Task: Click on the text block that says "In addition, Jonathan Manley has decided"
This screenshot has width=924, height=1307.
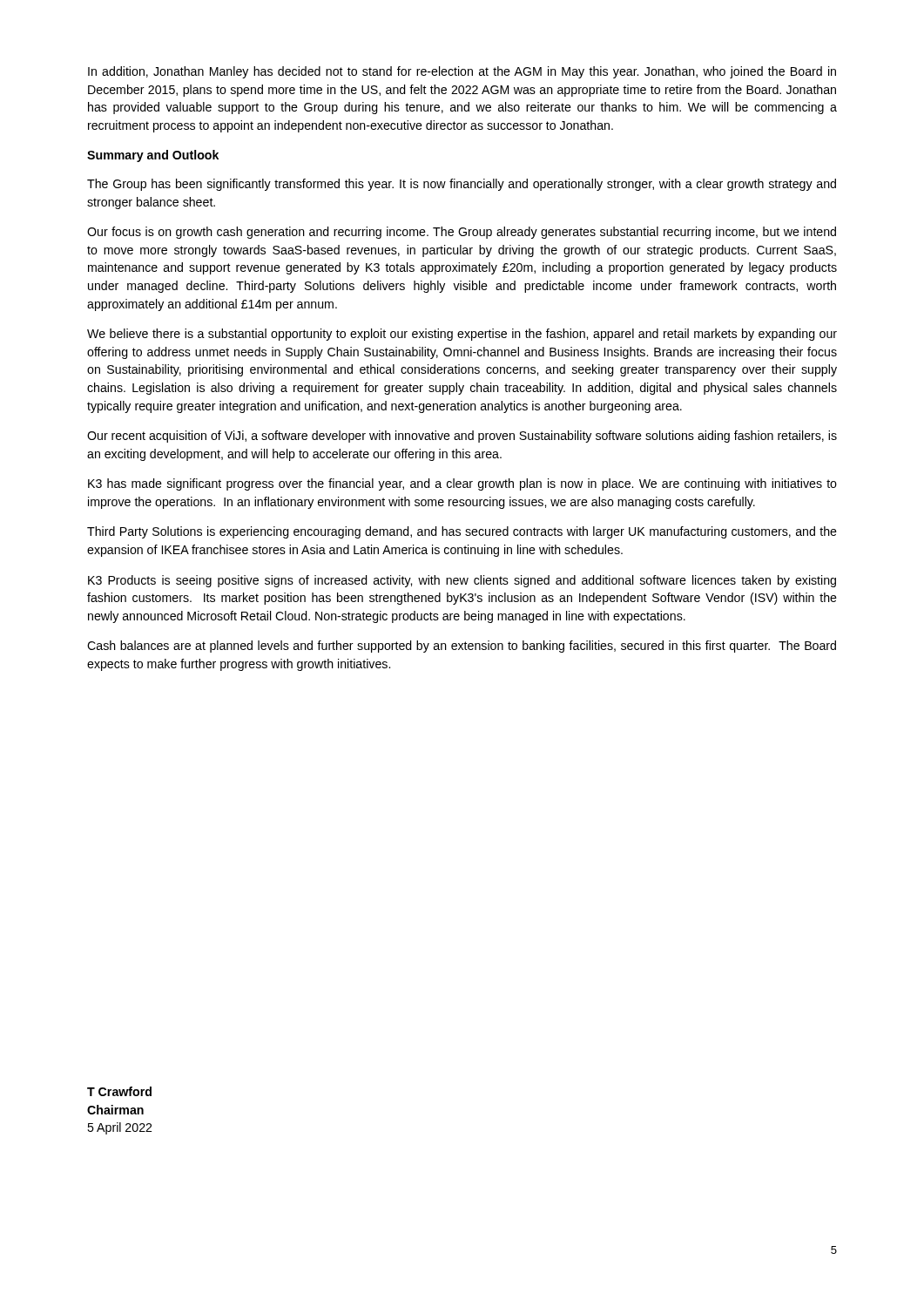Action: point(462,98)
